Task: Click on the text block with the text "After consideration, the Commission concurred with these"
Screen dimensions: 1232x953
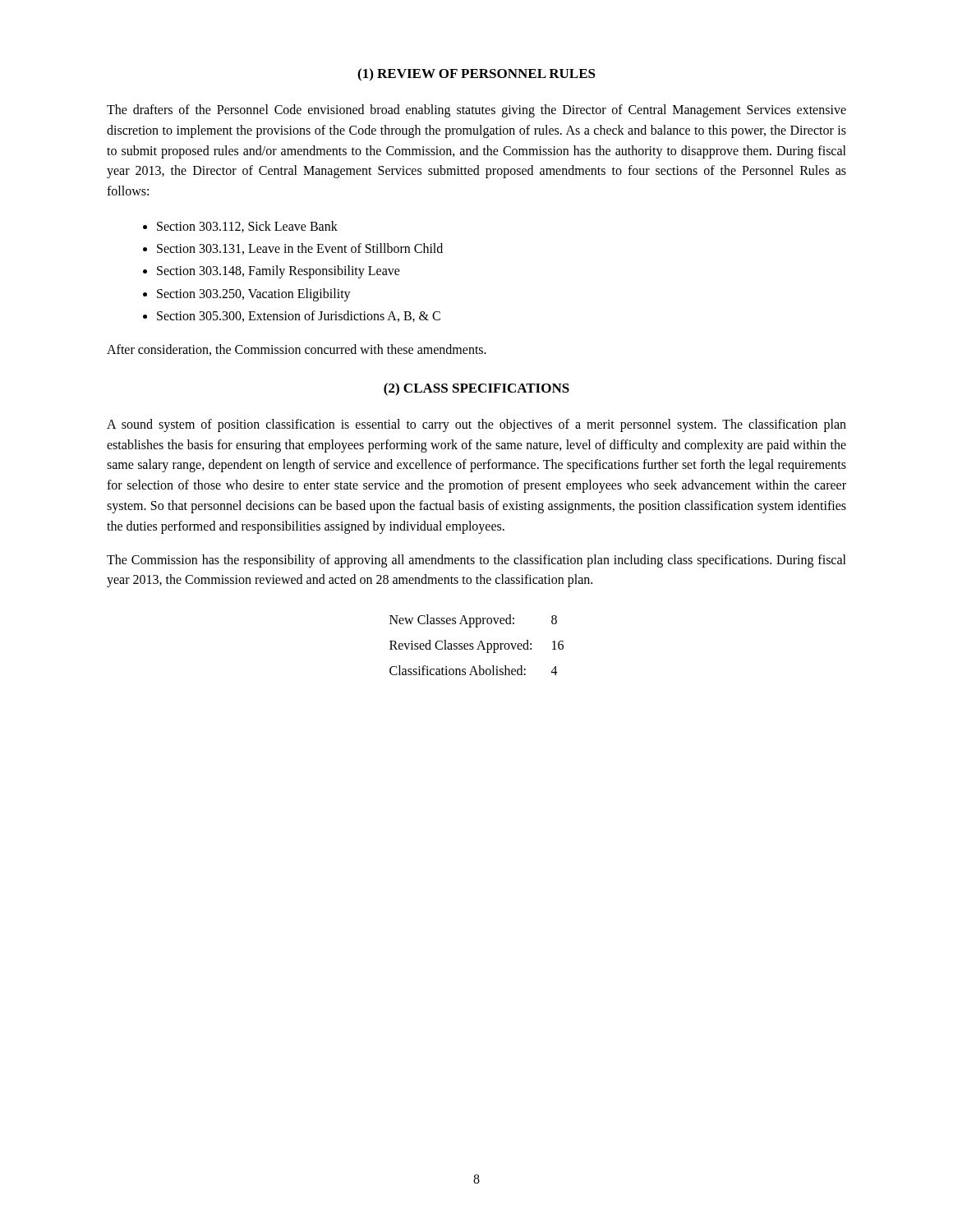Action: pos(297,349)
